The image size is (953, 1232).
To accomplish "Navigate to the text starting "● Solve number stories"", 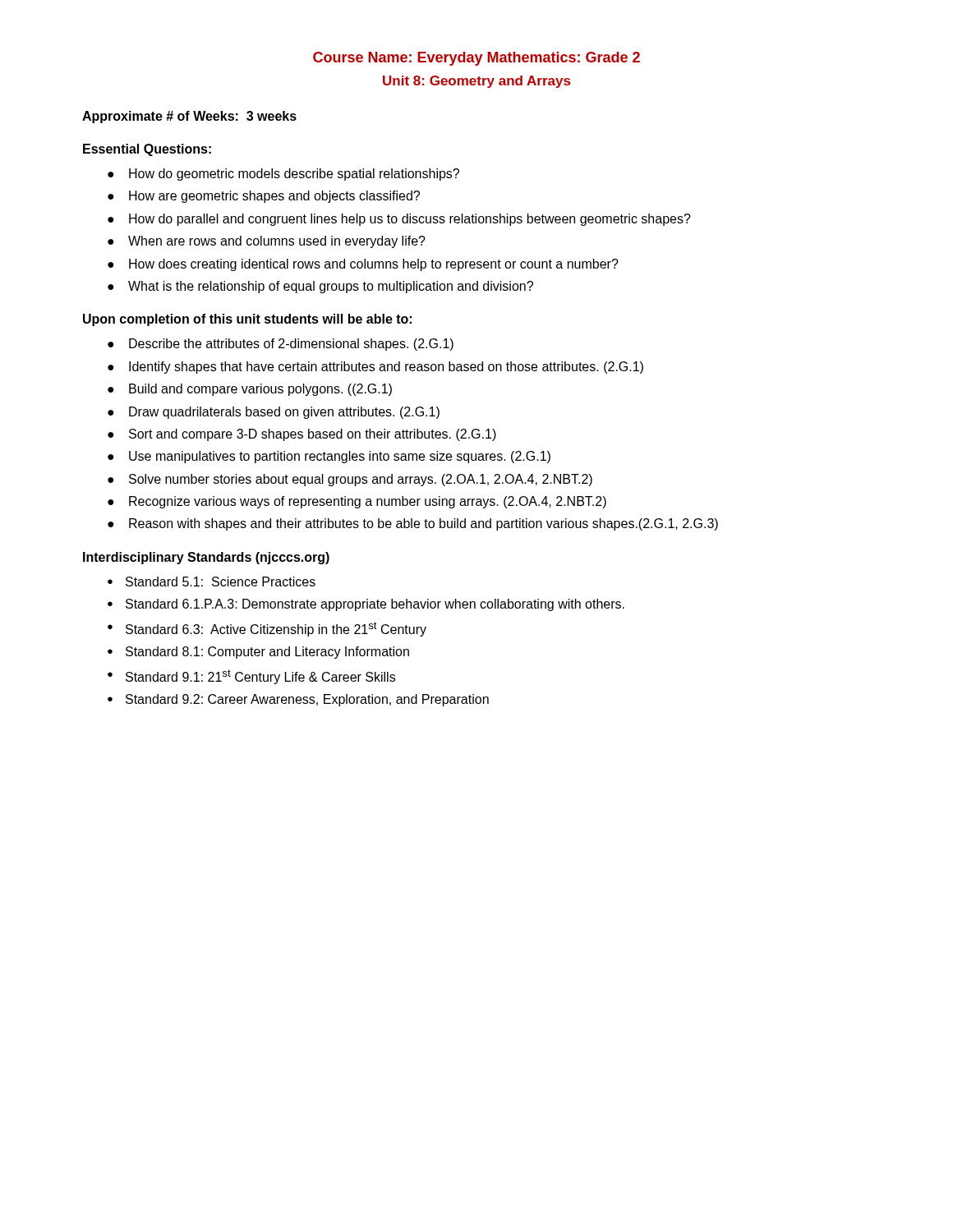I will pyautogui.click(x=489, y=480).
